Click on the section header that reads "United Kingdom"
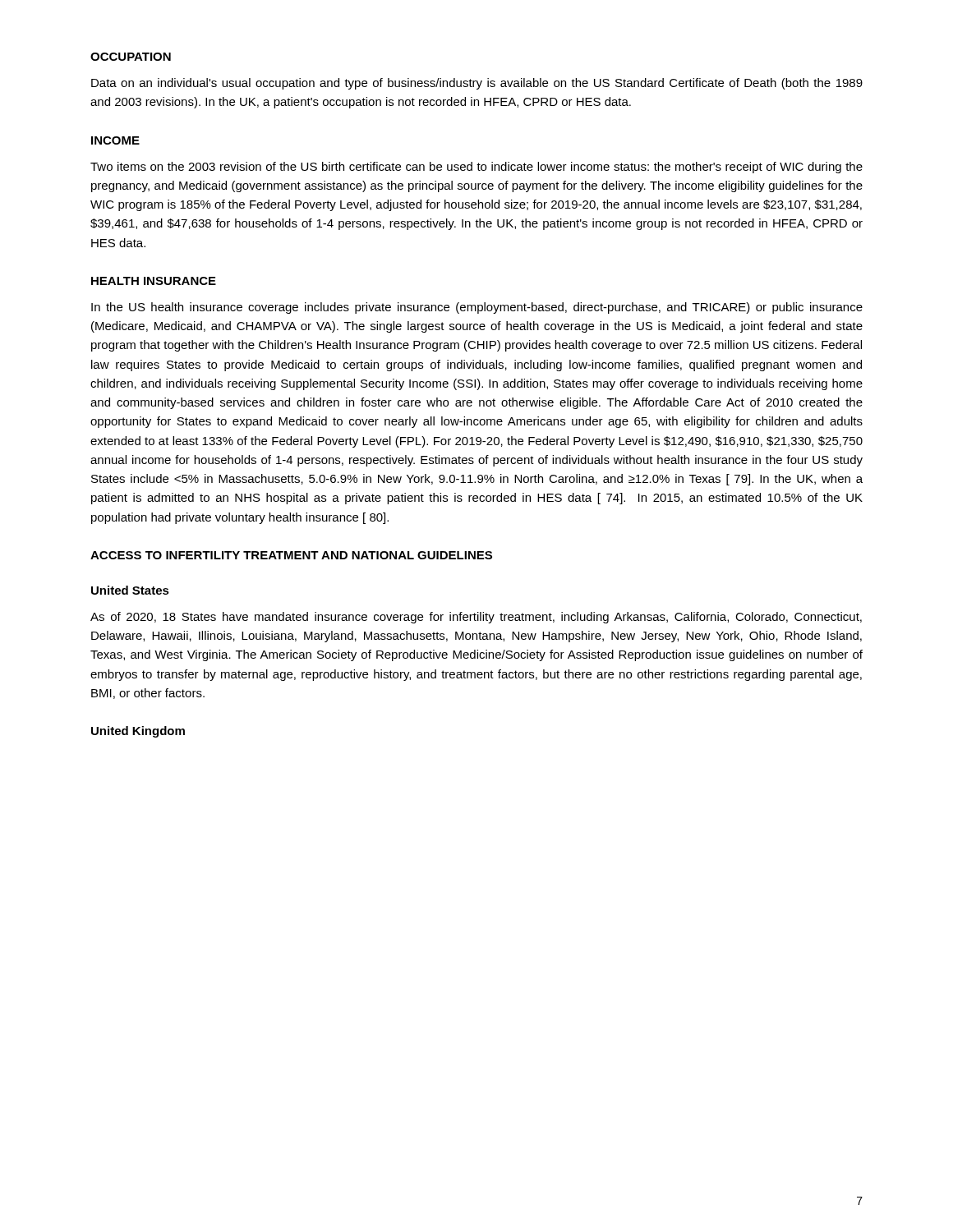The width and height of the screenshot is (953, 1232). pyautogui.click(x=138, y=731)
